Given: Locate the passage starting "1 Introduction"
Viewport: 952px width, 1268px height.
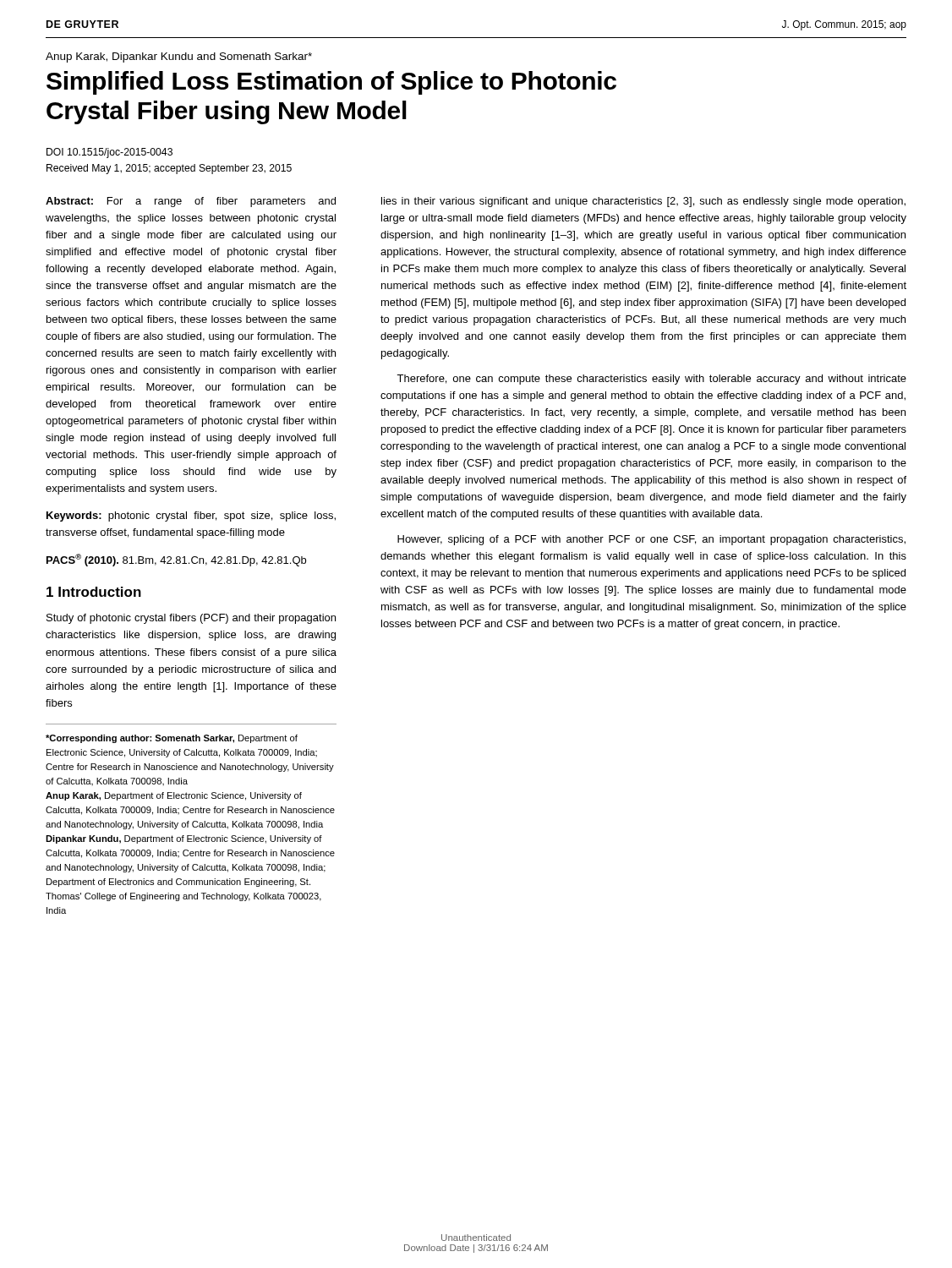Looking at the screenshot, I should click(94, 593).
